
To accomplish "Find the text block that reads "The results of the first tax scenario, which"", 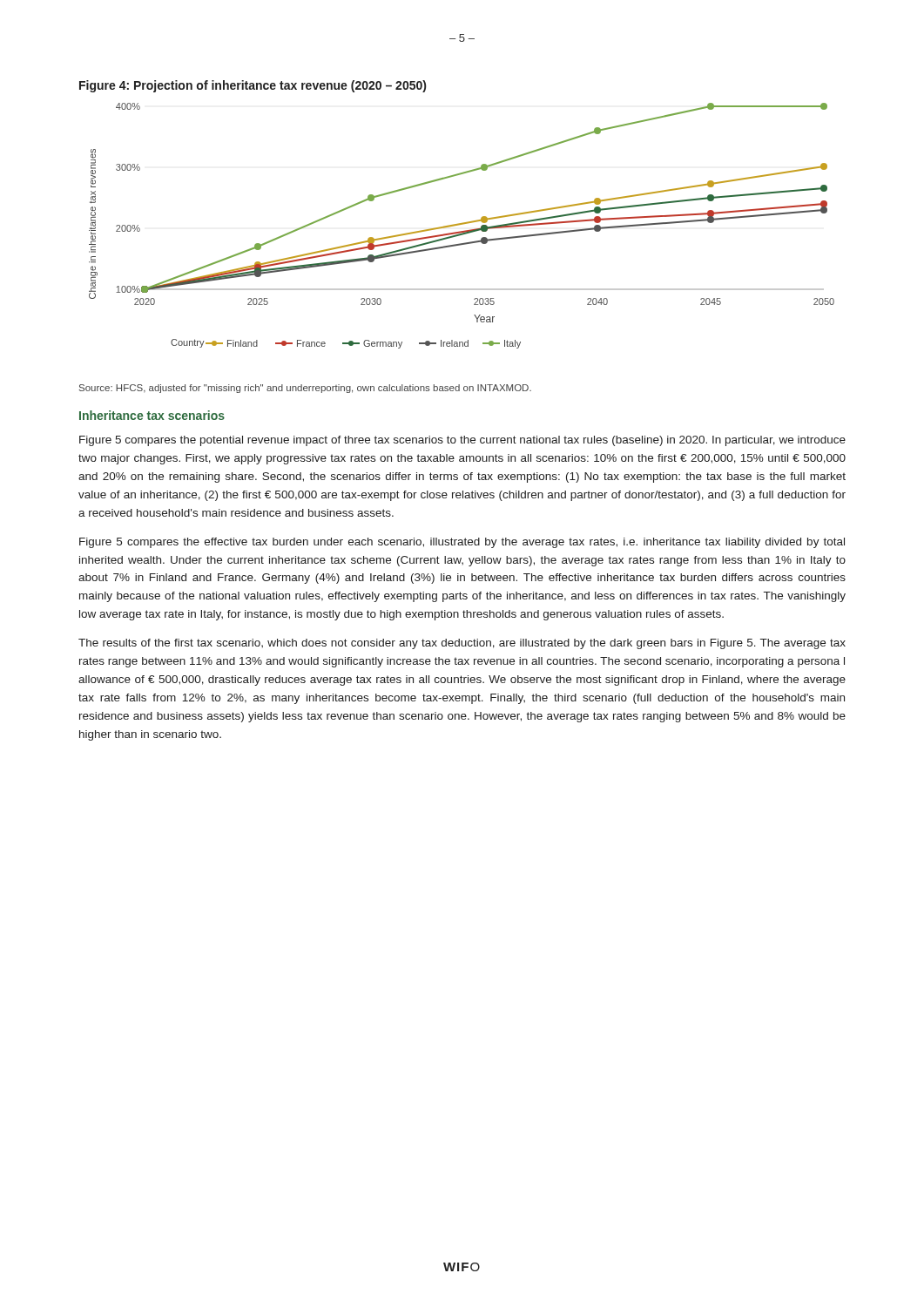I will pyautogui.click(x=462, y=688).
